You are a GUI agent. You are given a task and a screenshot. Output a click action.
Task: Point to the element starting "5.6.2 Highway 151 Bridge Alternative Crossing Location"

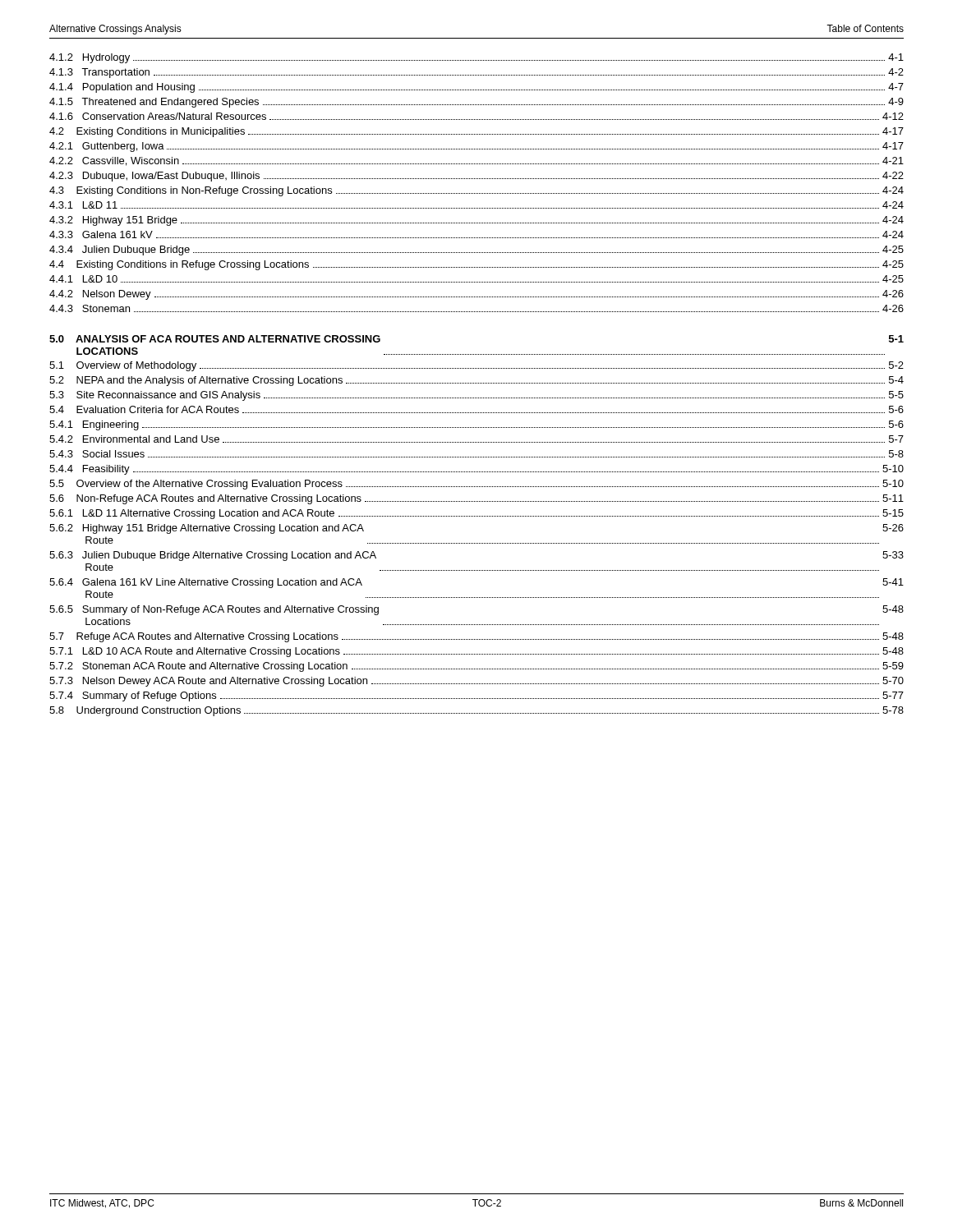pyautogui.click(x=476, y=533)
